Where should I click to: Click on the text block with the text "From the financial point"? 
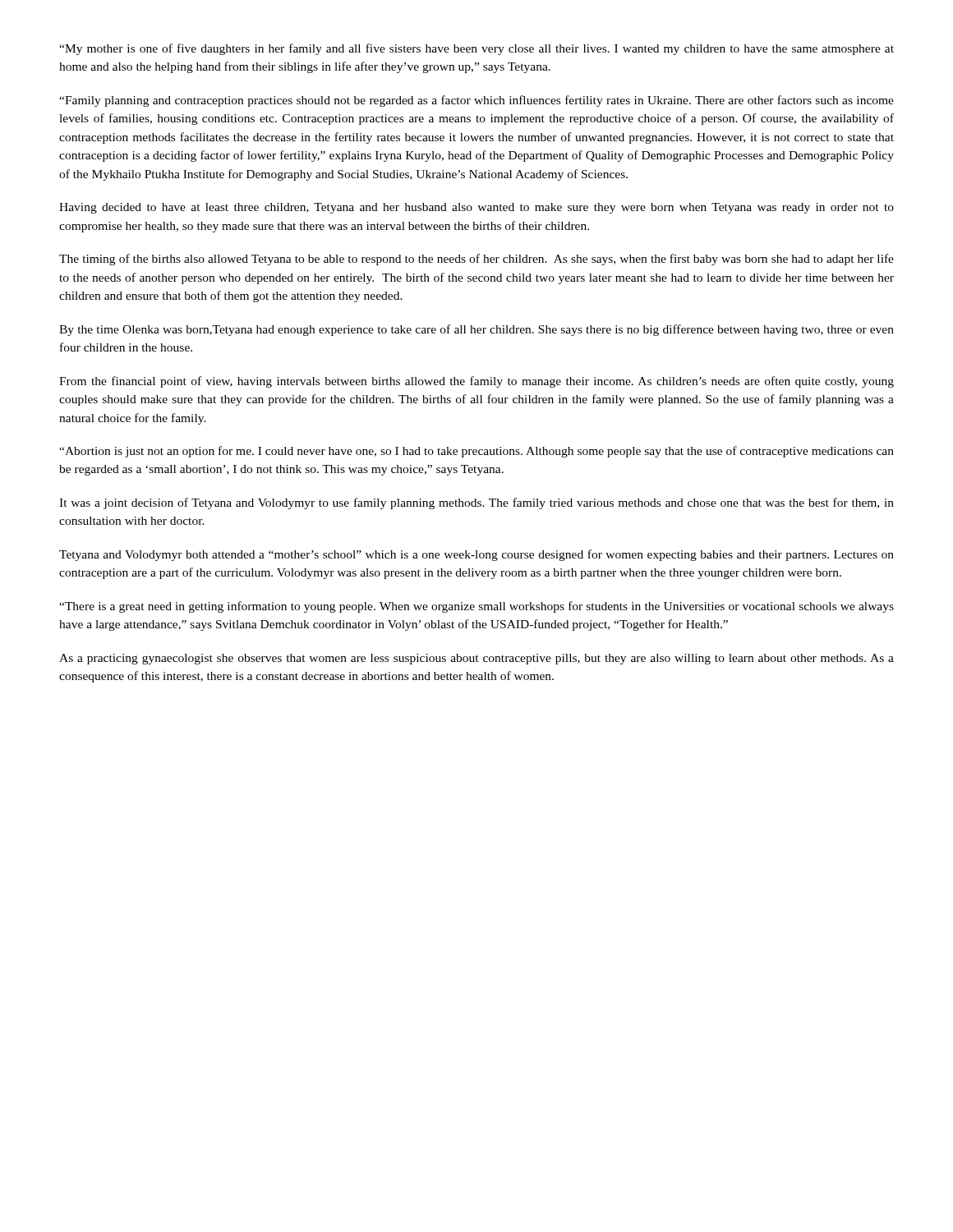[476, 399]
